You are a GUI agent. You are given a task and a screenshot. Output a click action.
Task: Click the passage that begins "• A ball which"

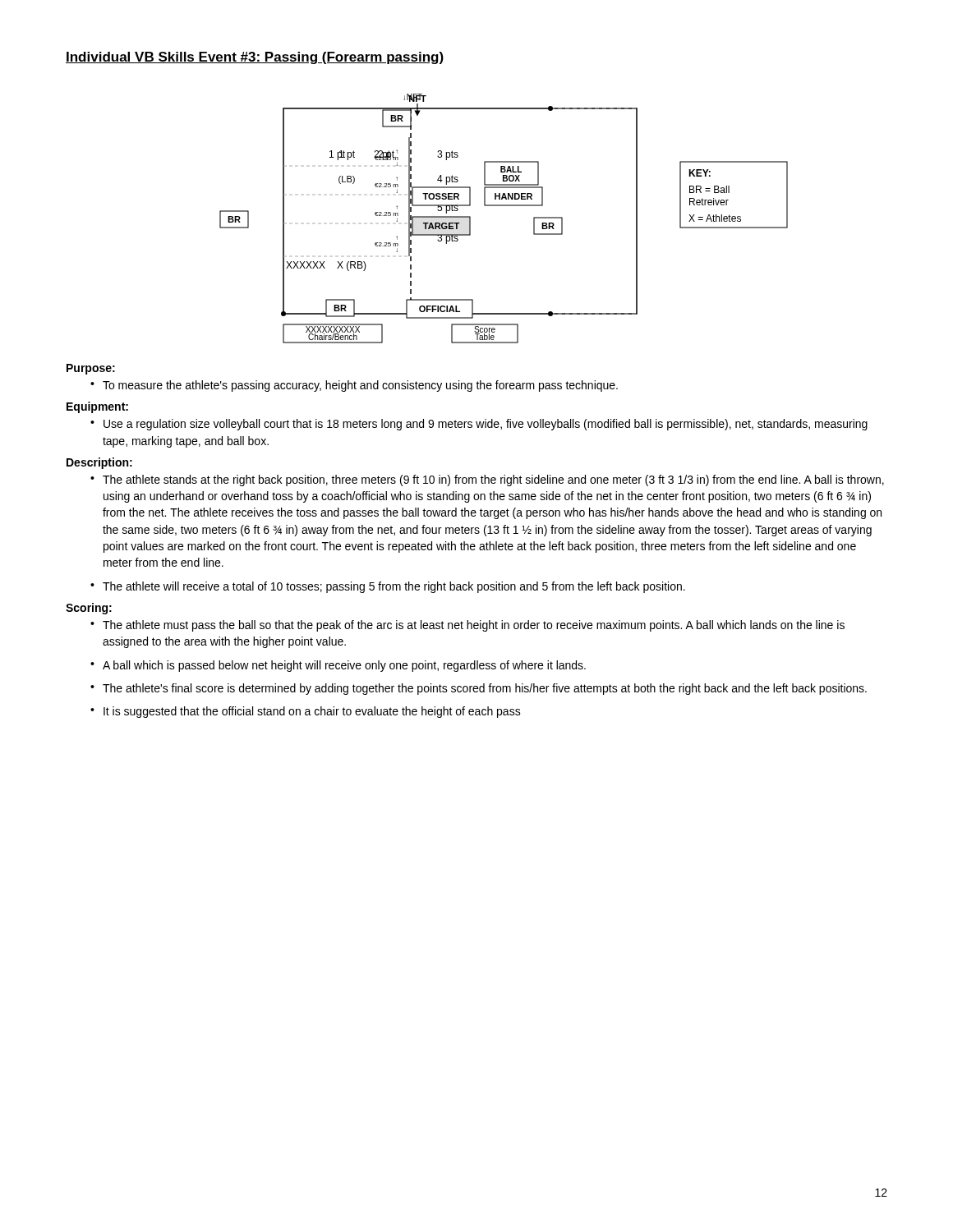pos(489,665)
